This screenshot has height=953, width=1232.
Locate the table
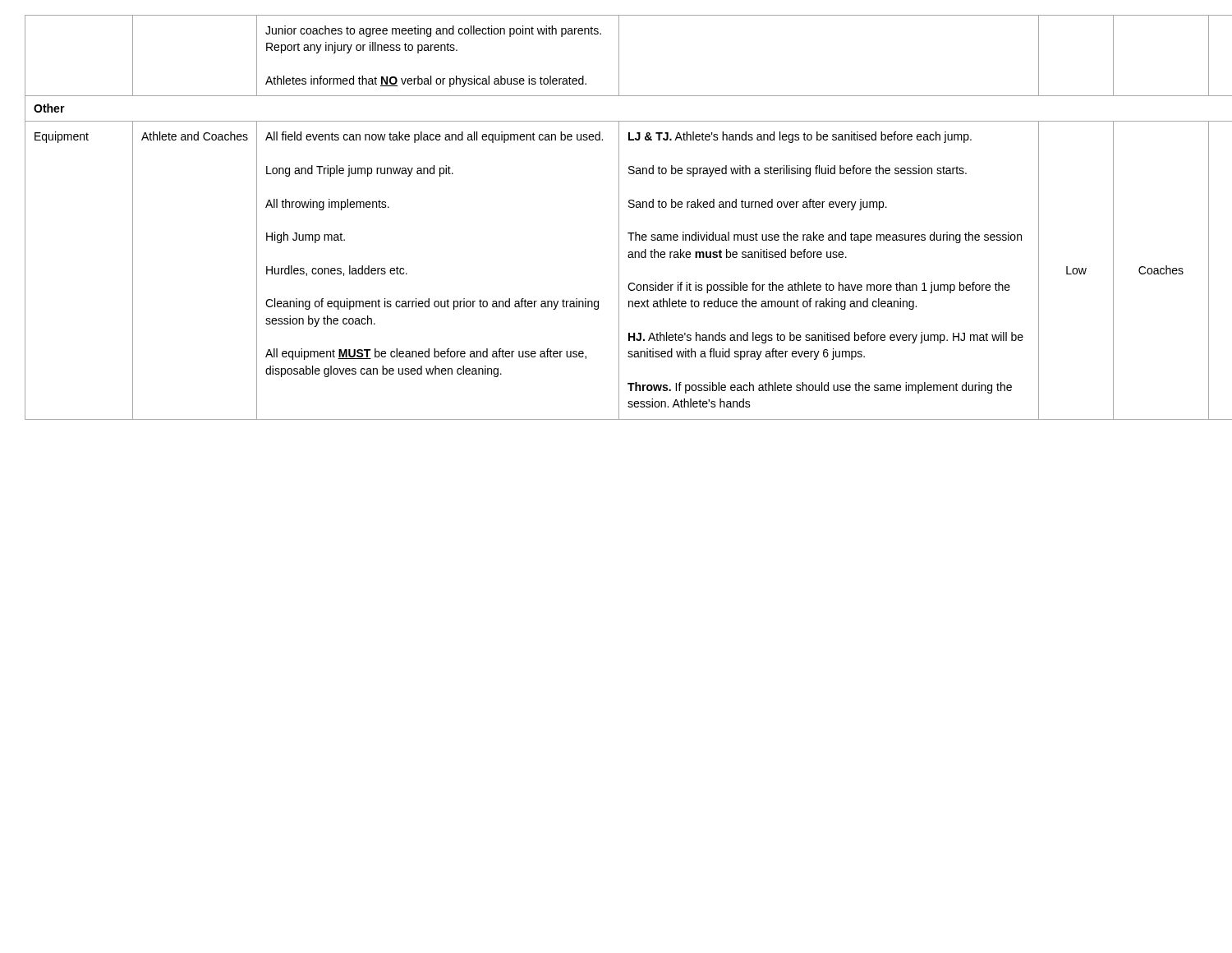click(x=616, y=217)
